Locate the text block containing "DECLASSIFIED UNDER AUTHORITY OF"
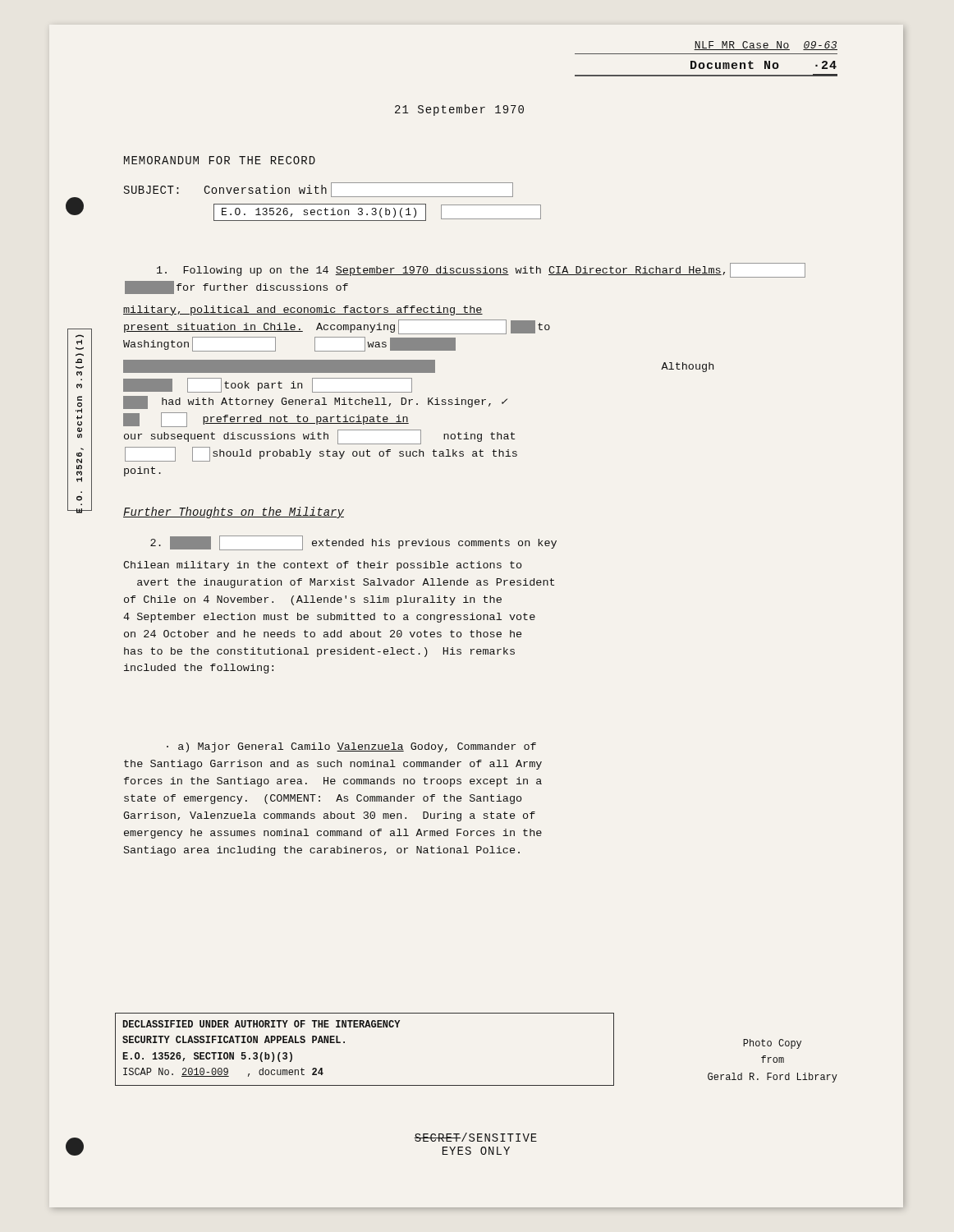The height and width of the screenshot is (1232, 954). (261, 1049)
